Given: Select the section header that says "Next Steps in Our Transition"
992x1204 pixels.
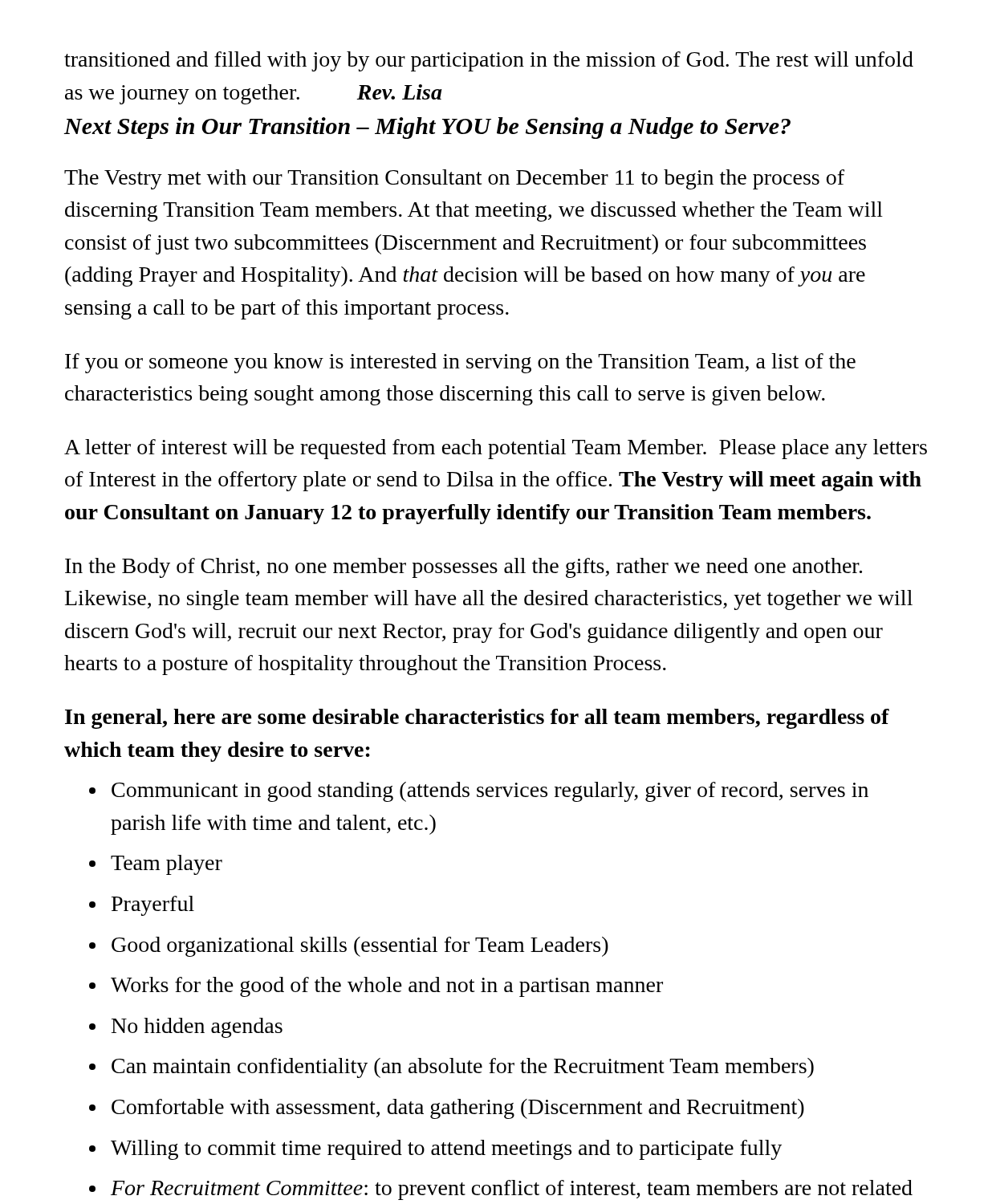Looking at the screenshot, I should tap(428, 126).
